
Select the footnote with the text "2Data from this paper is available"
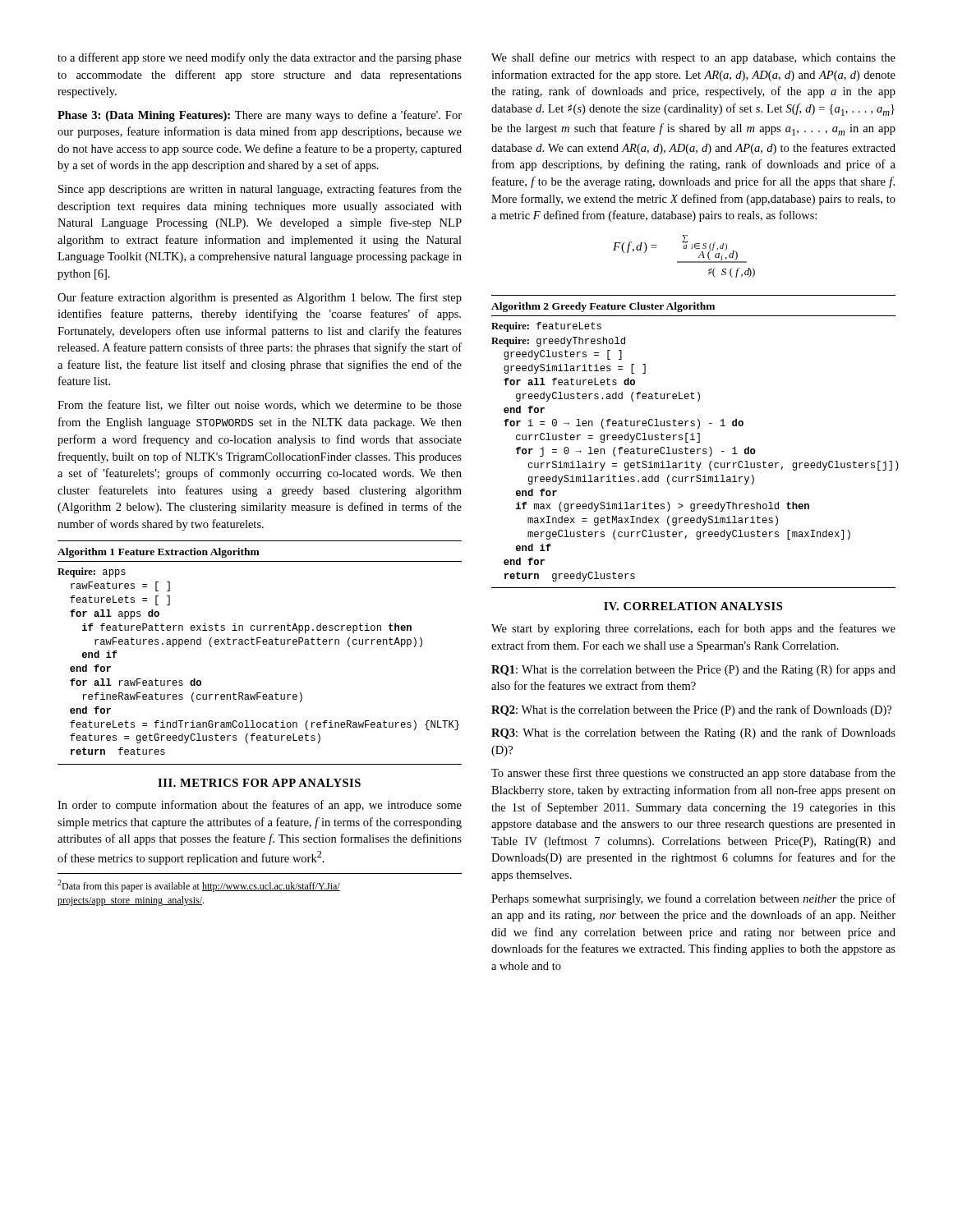pos(199,892)
